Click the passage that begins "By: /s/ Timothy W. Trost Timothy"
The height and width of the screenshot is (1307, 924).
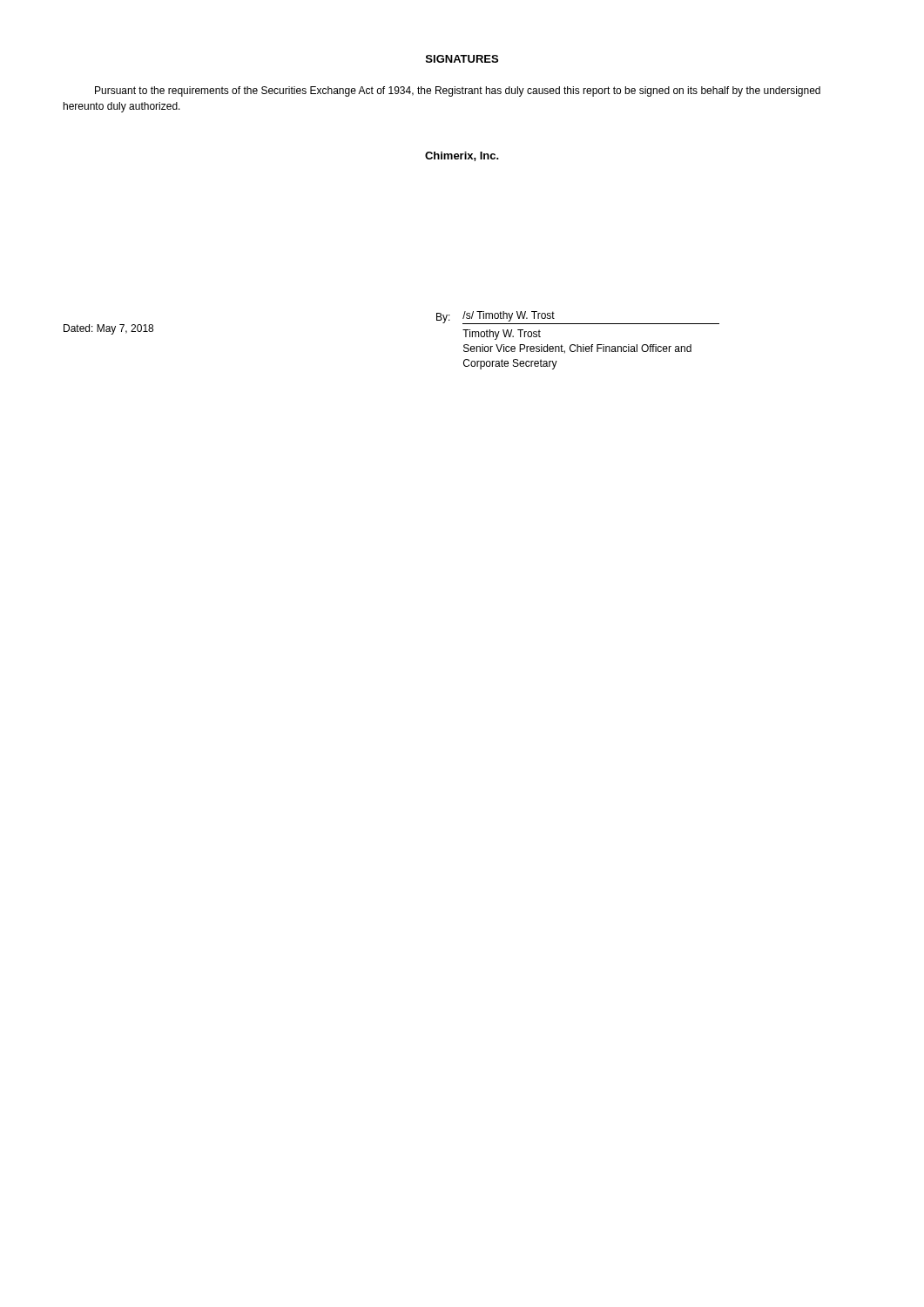tap(578, 340)
